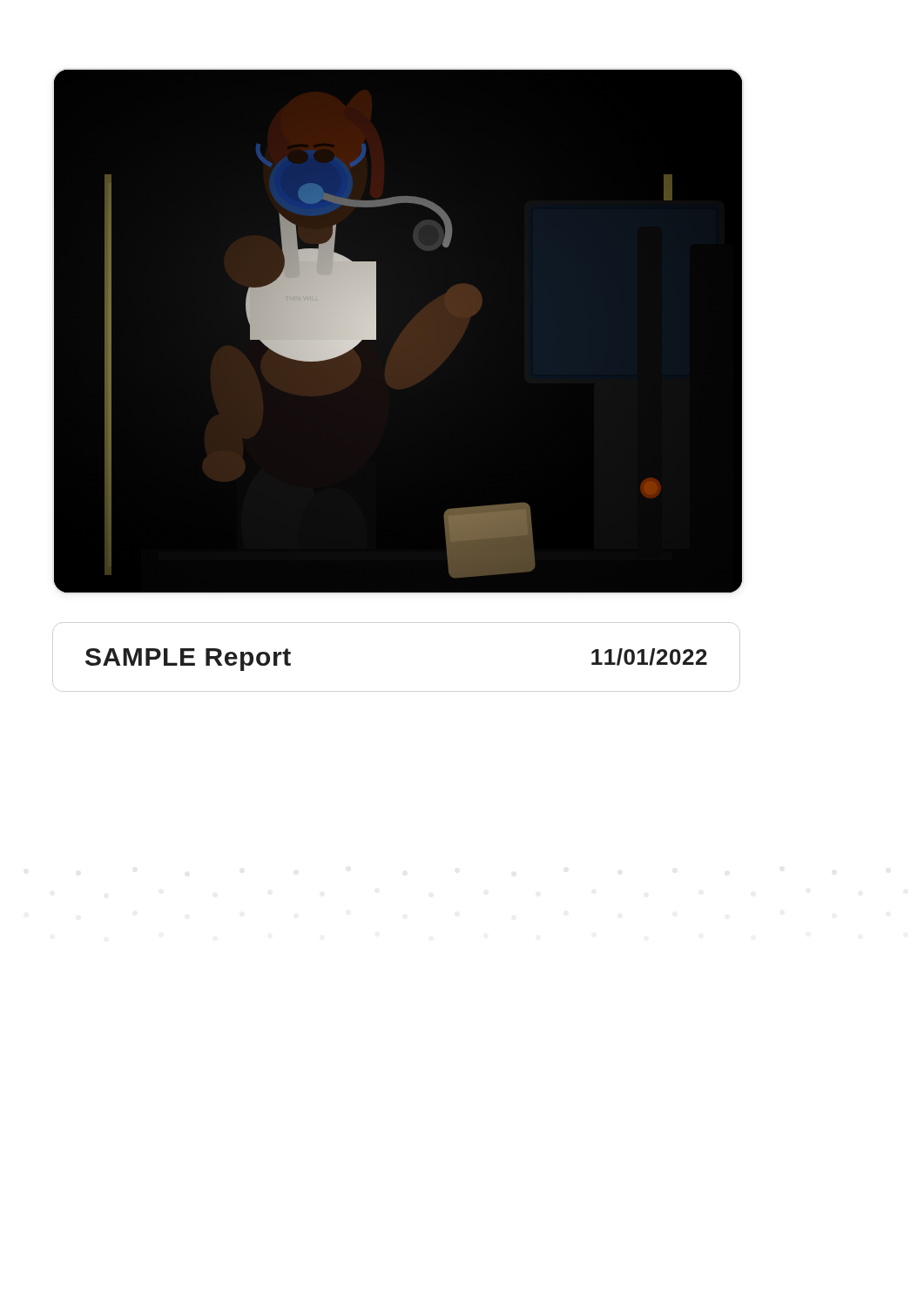924x1307 pixels.
Task: Find "SAMPLE Report 11/01/2022" on this page
Action: click(188, 658)
